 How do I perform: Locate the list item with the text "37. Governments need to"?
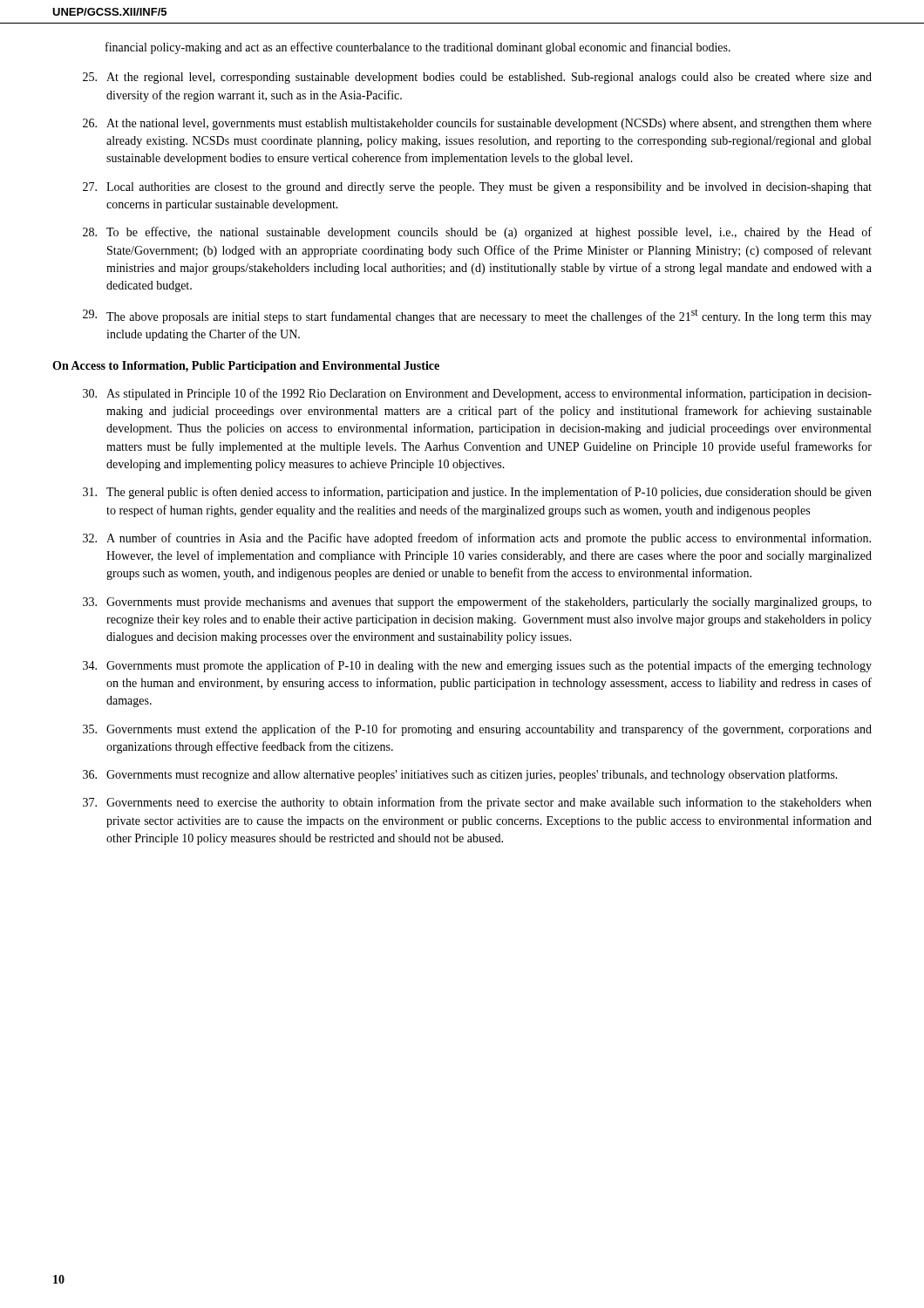(462, 821)
